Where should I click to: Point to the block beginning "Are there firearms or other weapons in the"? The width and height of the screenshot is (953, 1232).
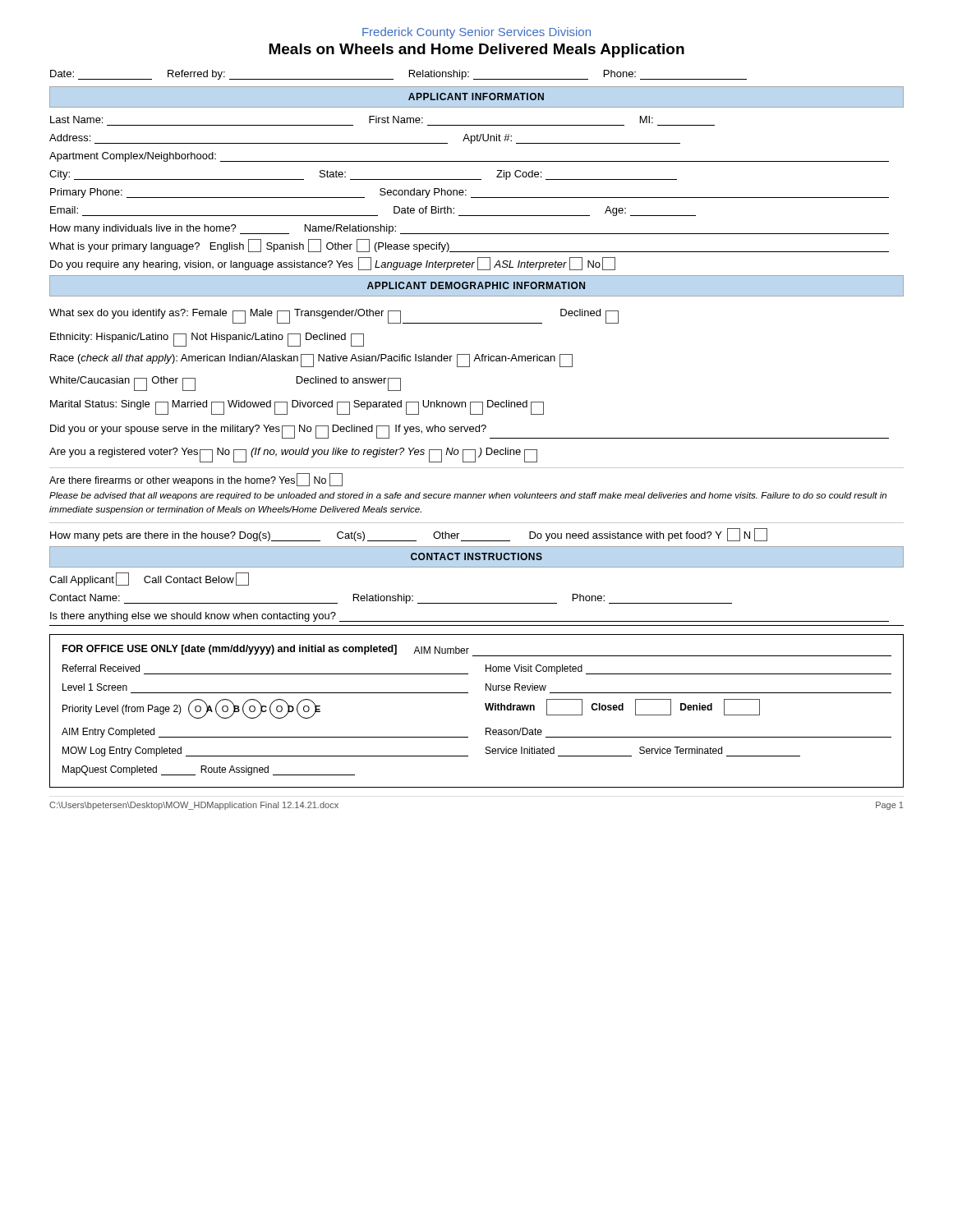[x=476, y=495]
